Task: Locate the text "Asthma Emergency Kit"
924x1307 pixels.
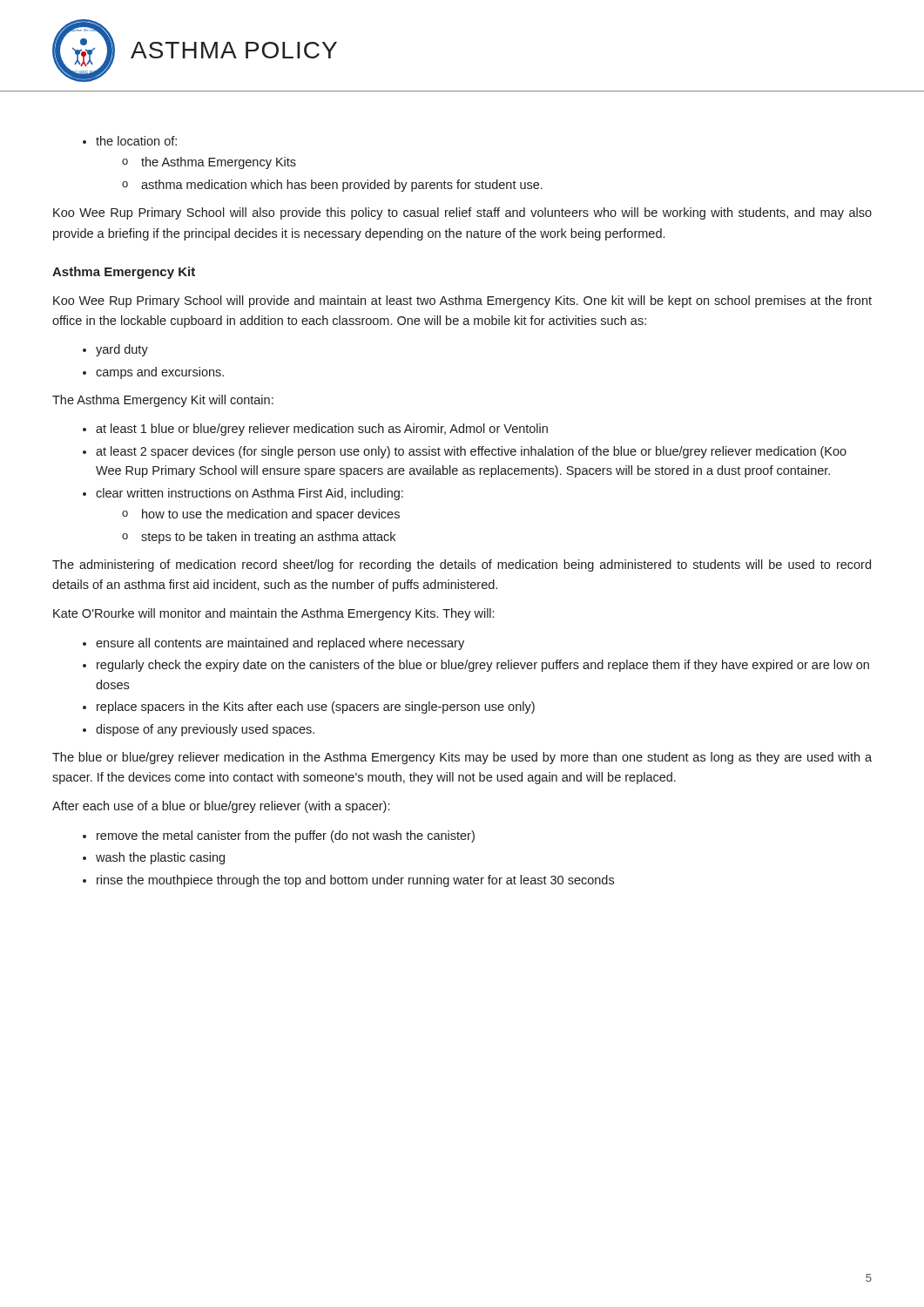Action: pos(124,273)
